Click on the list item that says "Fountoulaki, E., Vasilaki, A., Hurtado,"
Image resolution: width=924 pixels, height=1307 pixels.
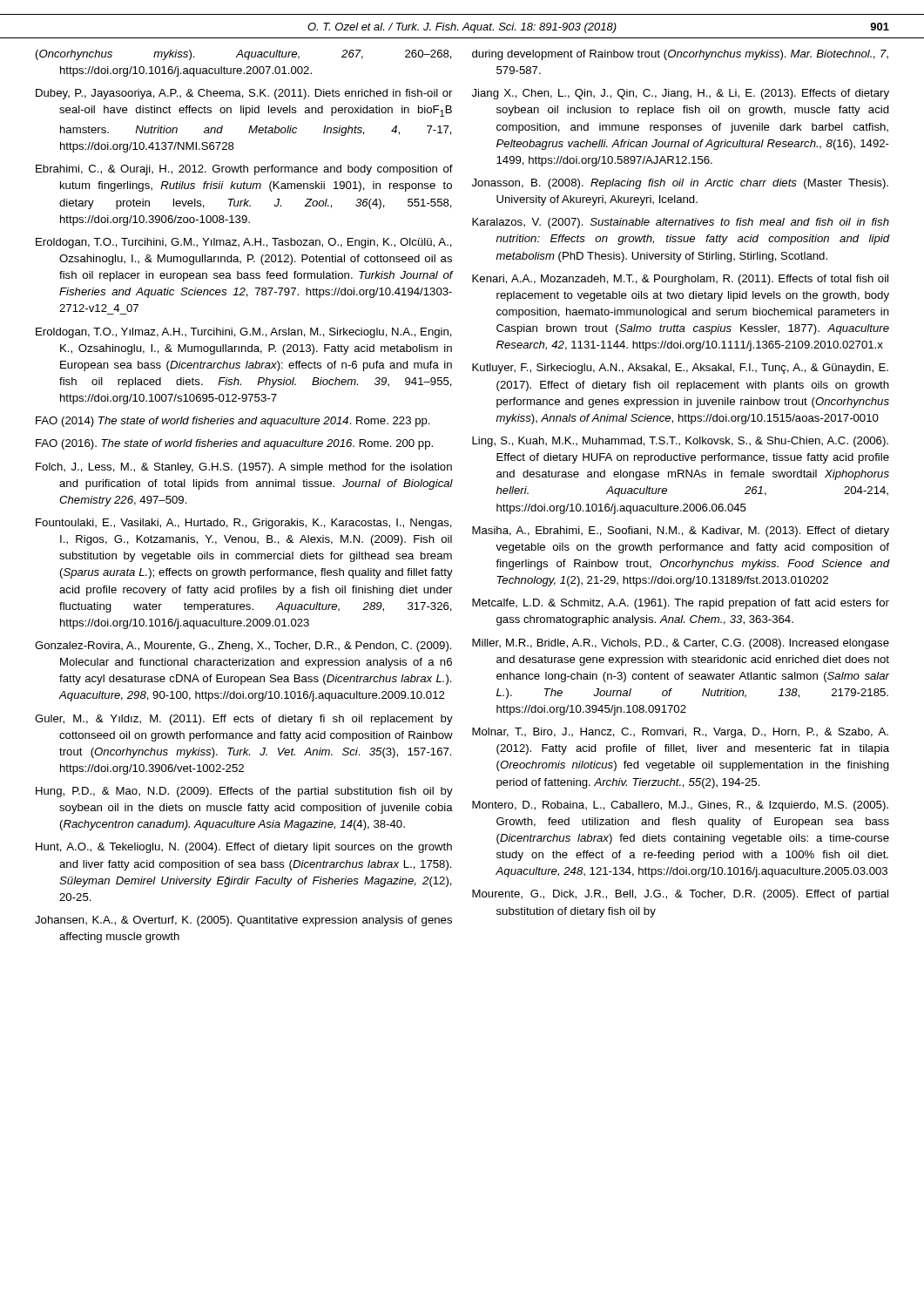(244, 572)
